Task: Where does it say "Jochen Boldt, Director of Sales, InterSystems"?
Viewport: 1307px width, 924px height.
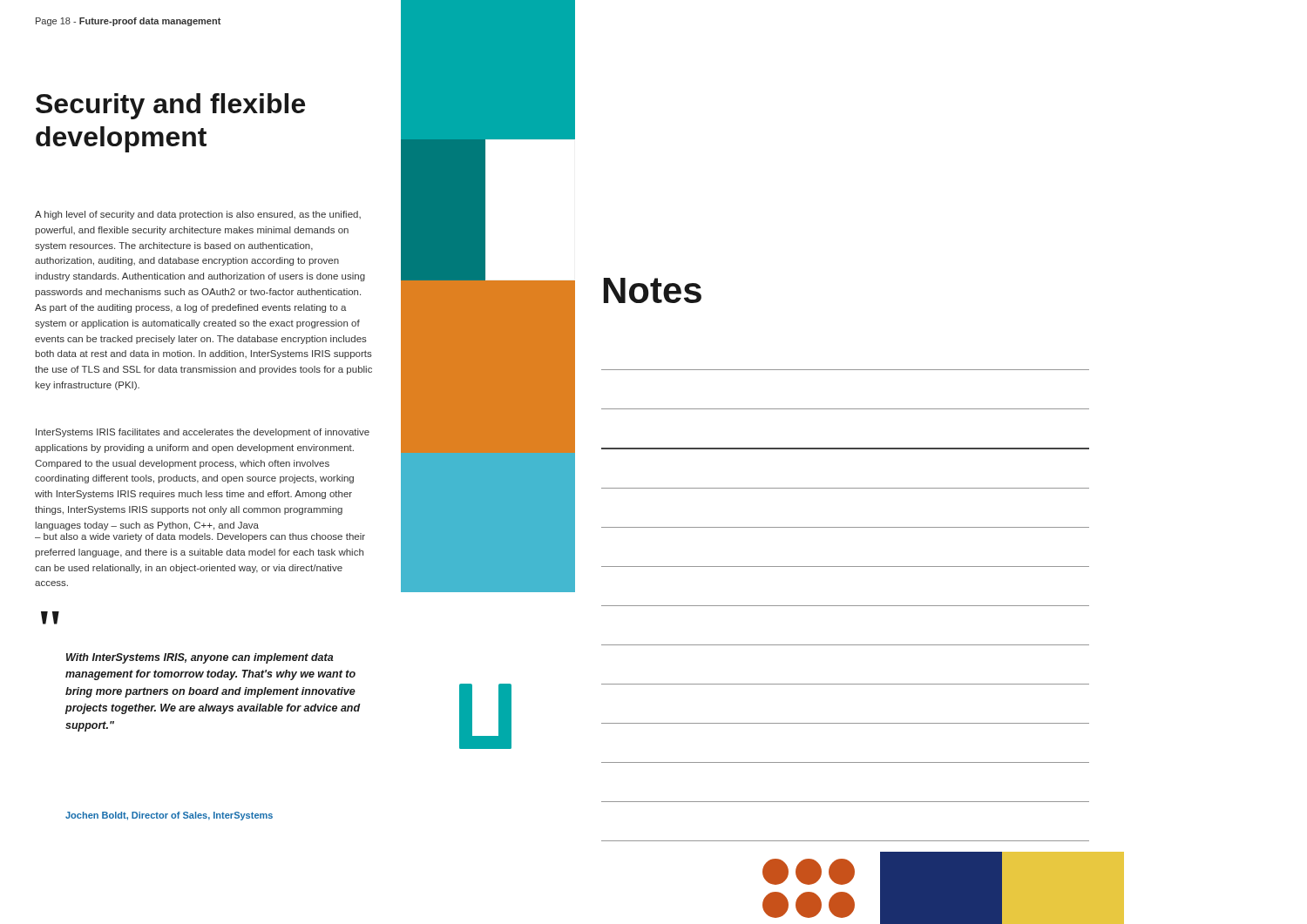Action: (169, 815)
